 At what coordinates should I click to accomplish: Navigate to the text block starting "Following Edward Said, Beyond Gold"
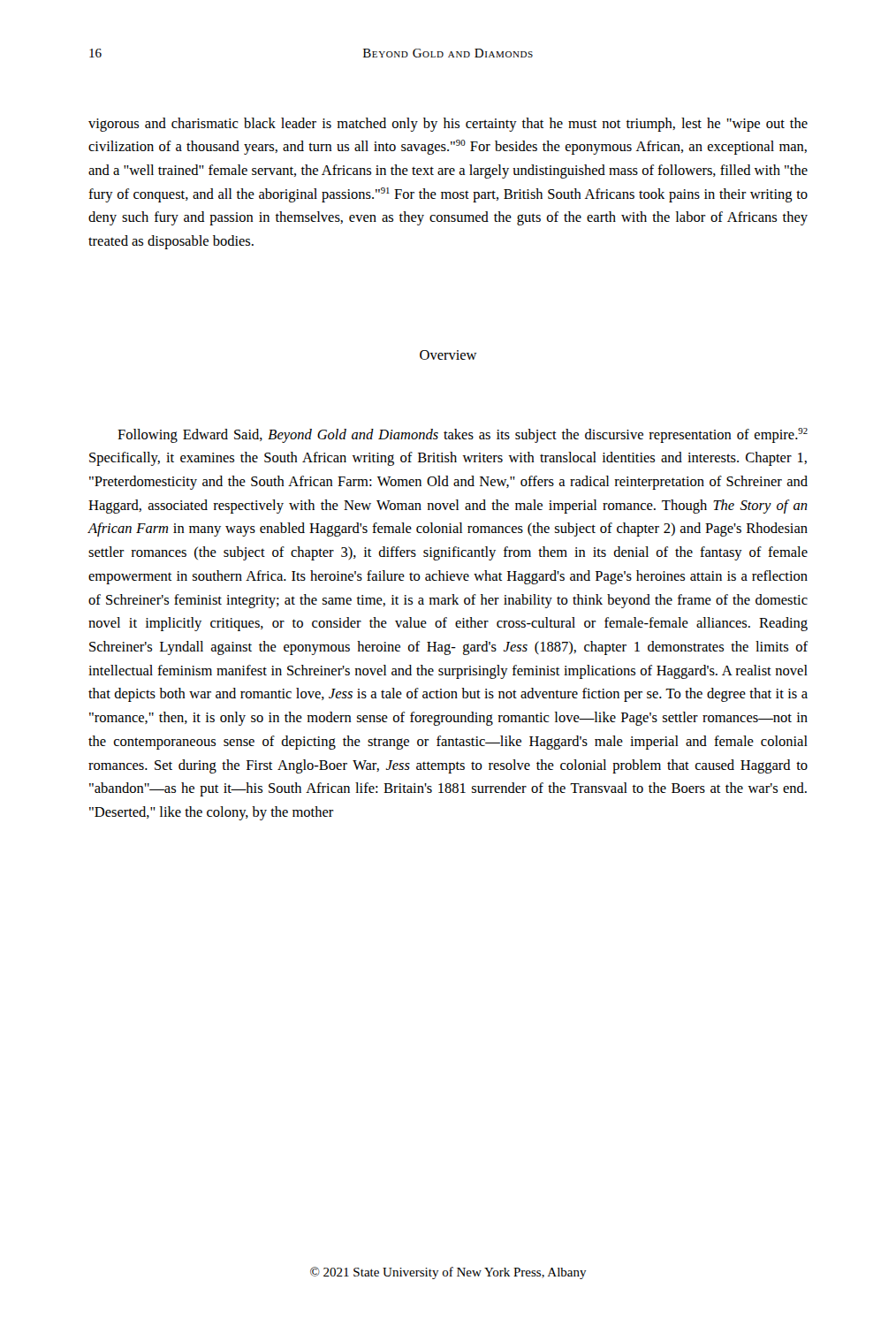[448, 624]
